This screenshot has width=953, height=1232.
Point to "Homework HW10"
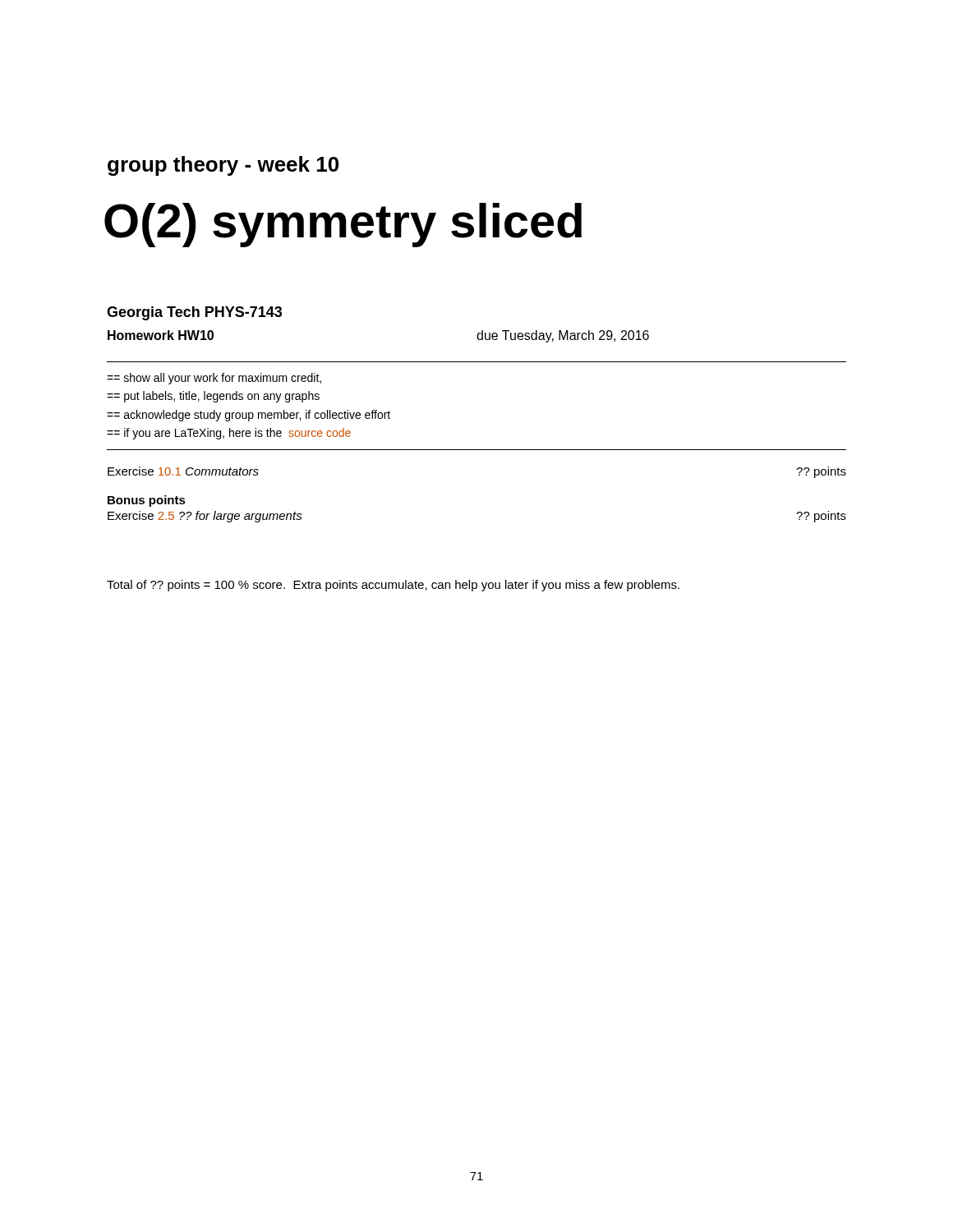click(x=160, y=336)
